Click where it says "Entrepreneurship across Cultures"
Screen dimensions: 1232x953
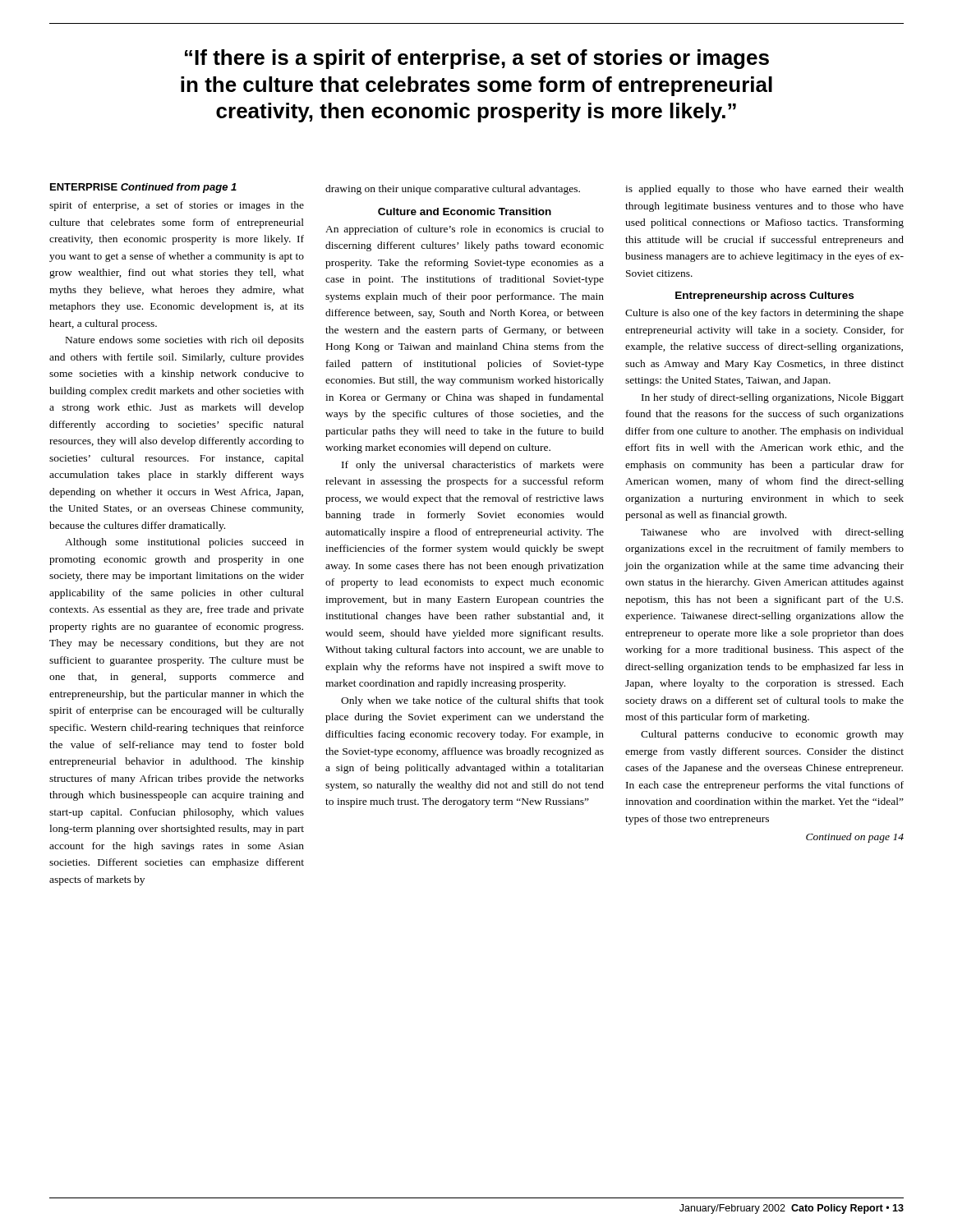764,295
